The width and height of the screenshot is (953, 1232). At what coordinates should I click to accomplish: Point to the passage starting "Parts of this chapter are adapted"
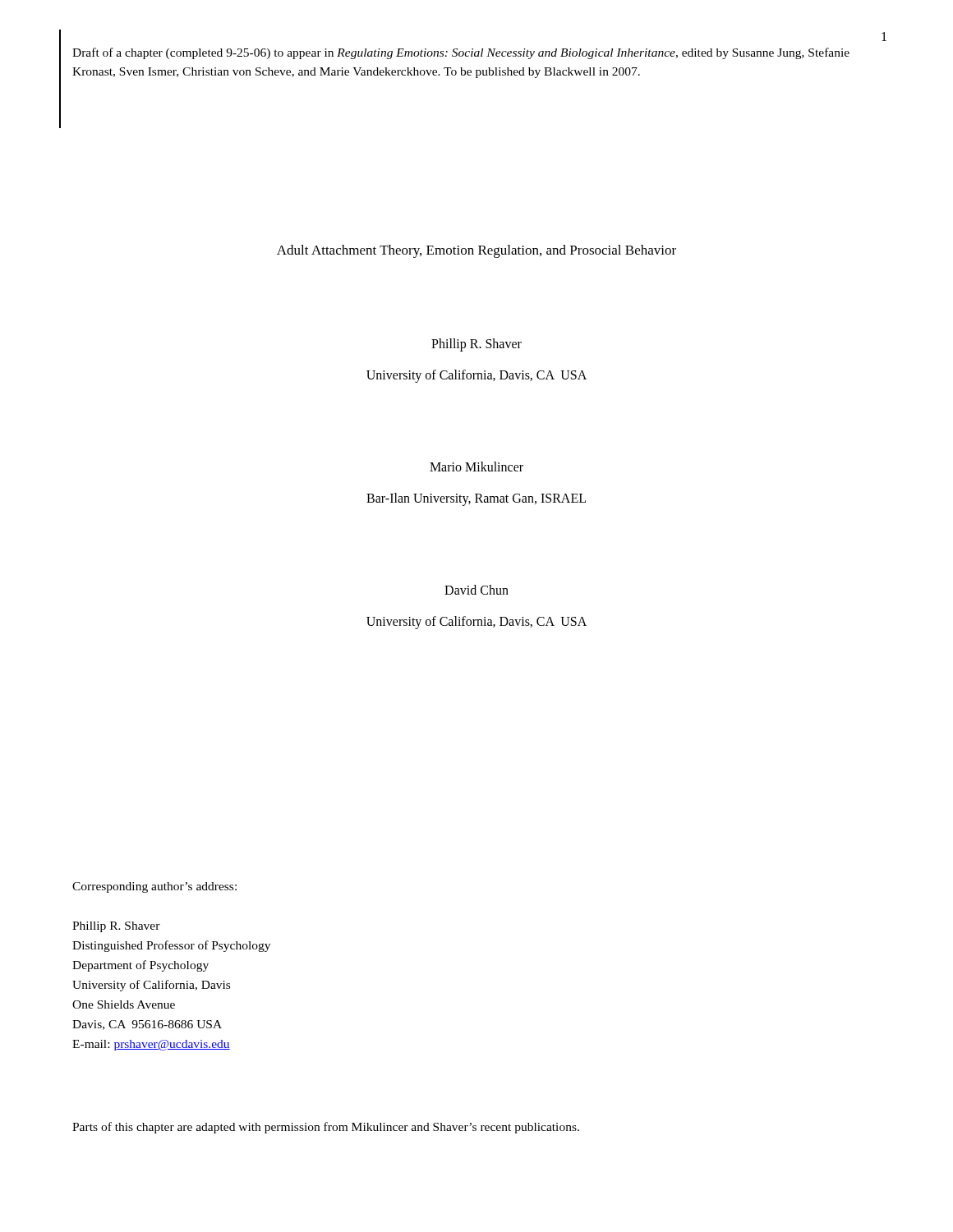pos(326,1126)
